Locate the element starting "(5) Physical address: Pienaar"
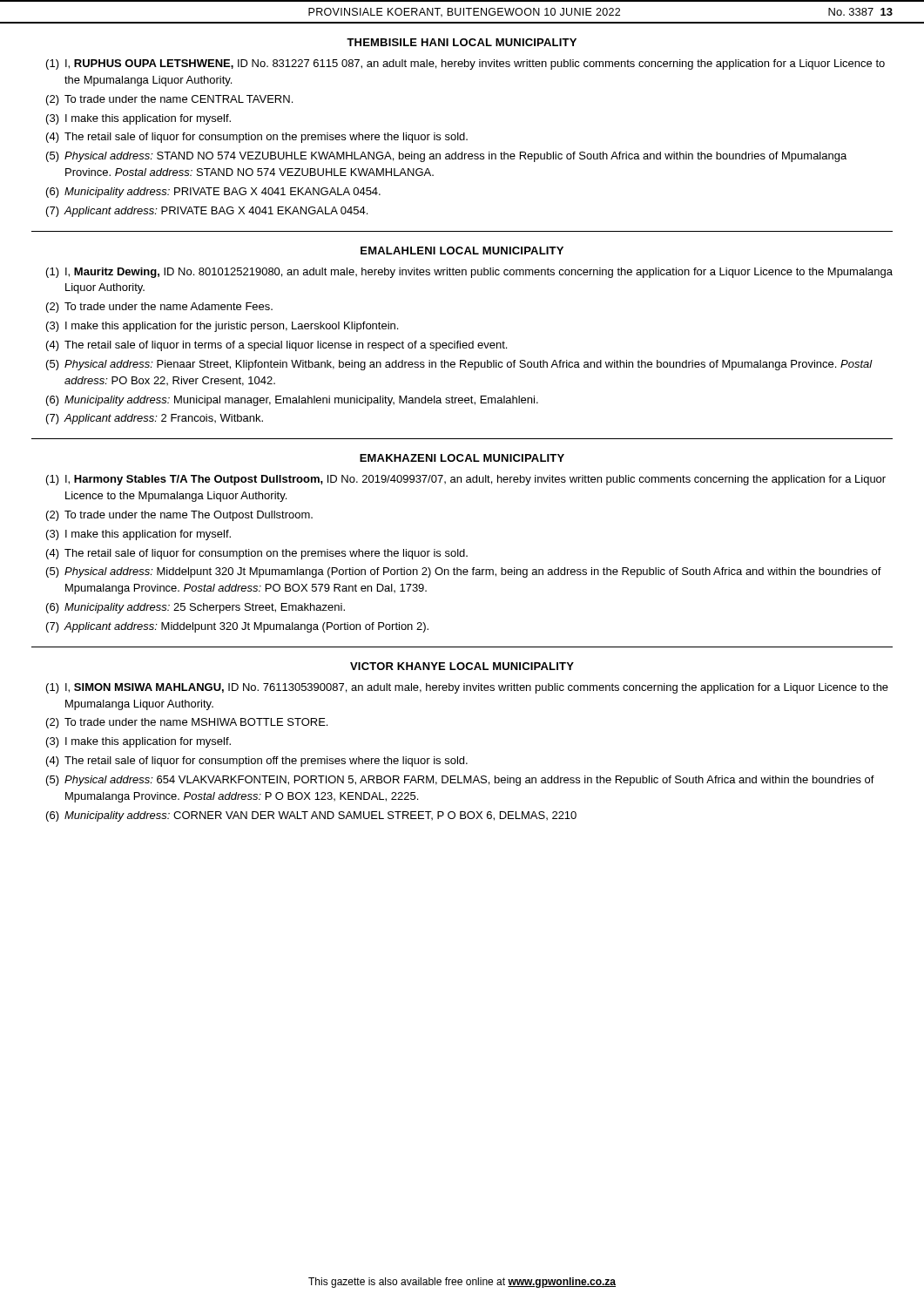The image size is (924, 1307). point(462,373)
